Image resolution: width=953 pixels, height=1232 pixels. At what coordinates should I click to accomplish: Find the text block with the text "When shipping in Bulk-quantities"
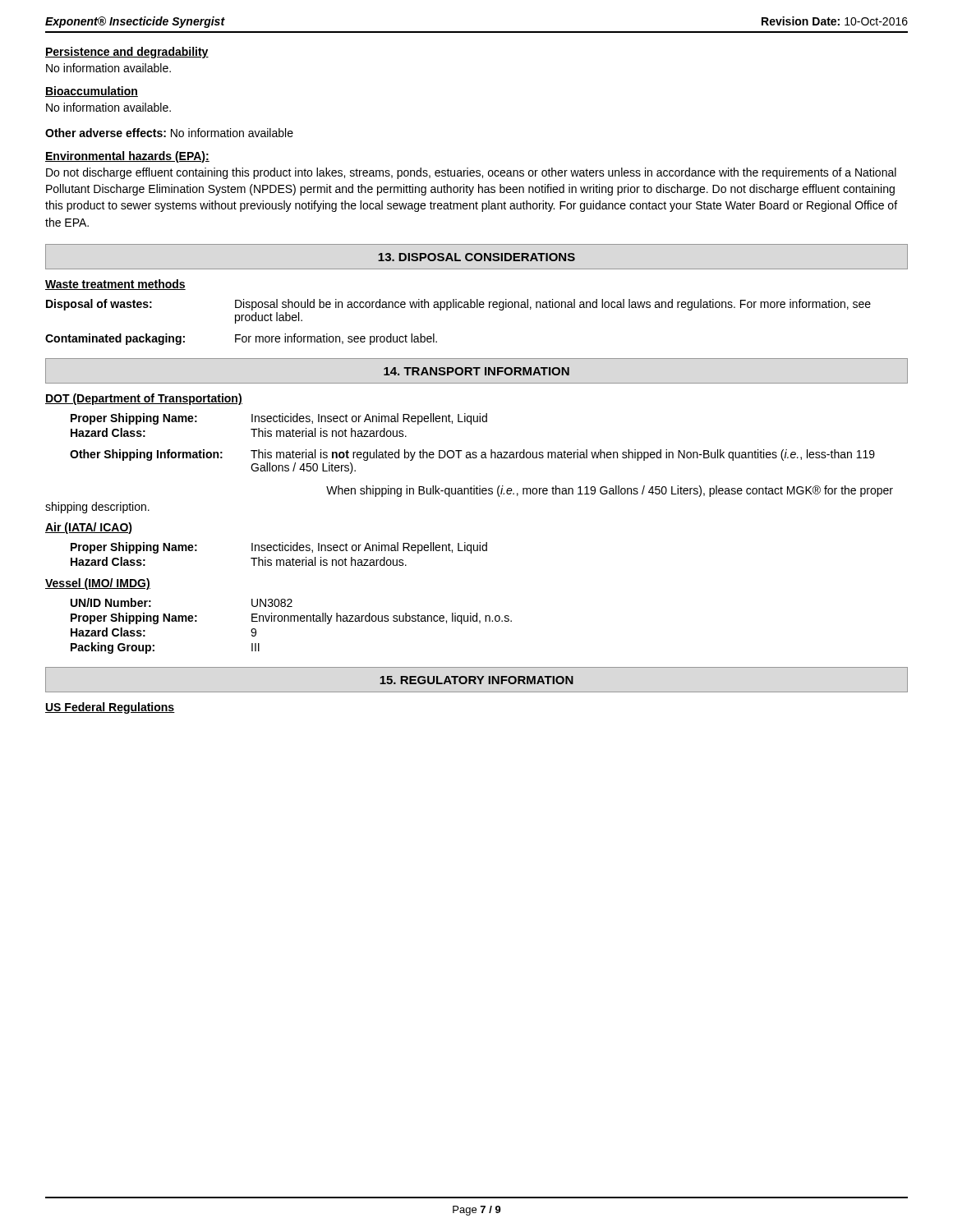coord(469,499)
